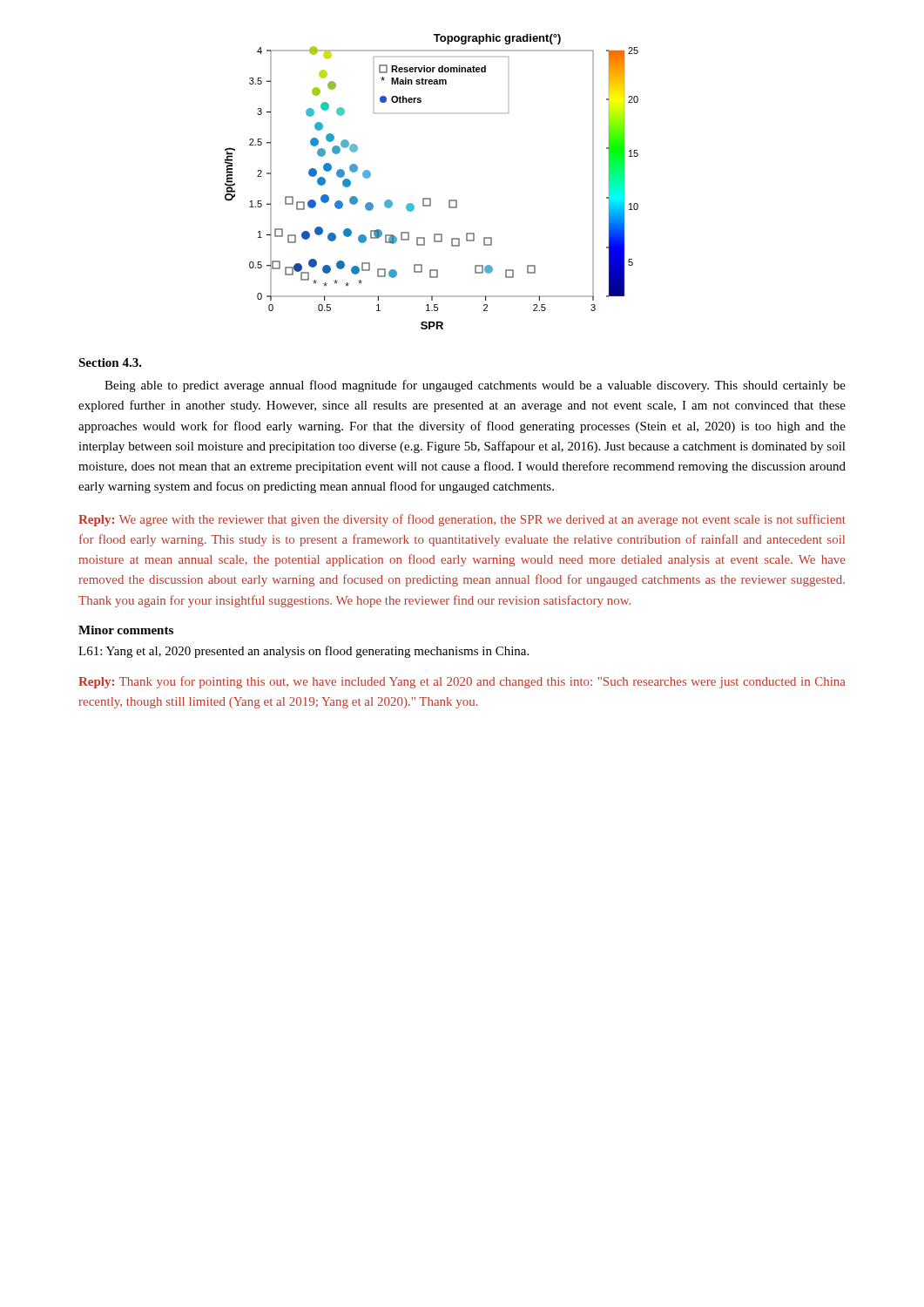Click where it says "Minor comments"
The height and width of the screenshot is (1307, 924).
point(126,630)
